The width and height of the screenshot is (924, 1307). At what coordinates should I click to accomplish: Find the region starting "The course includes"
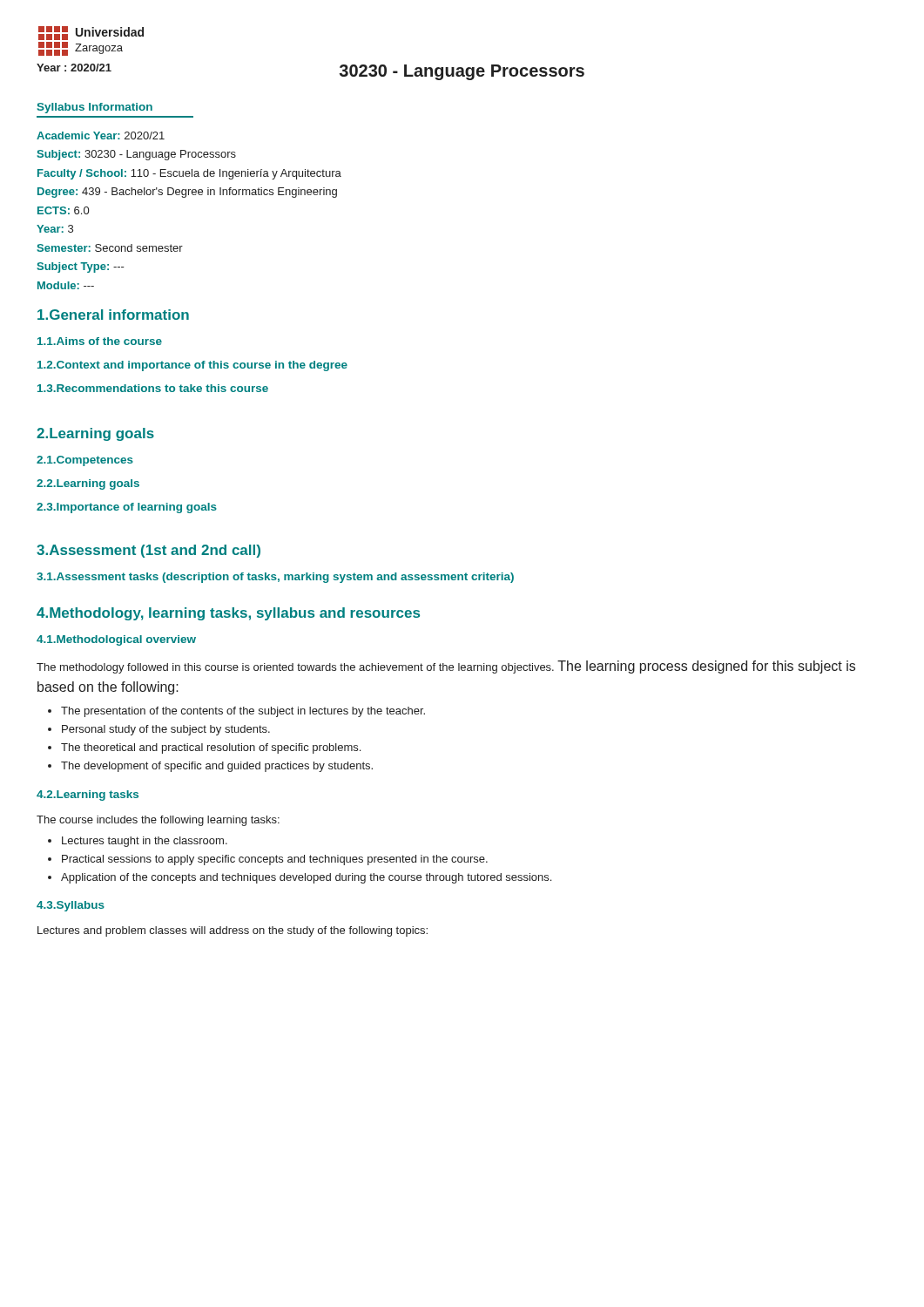[158, 819]
